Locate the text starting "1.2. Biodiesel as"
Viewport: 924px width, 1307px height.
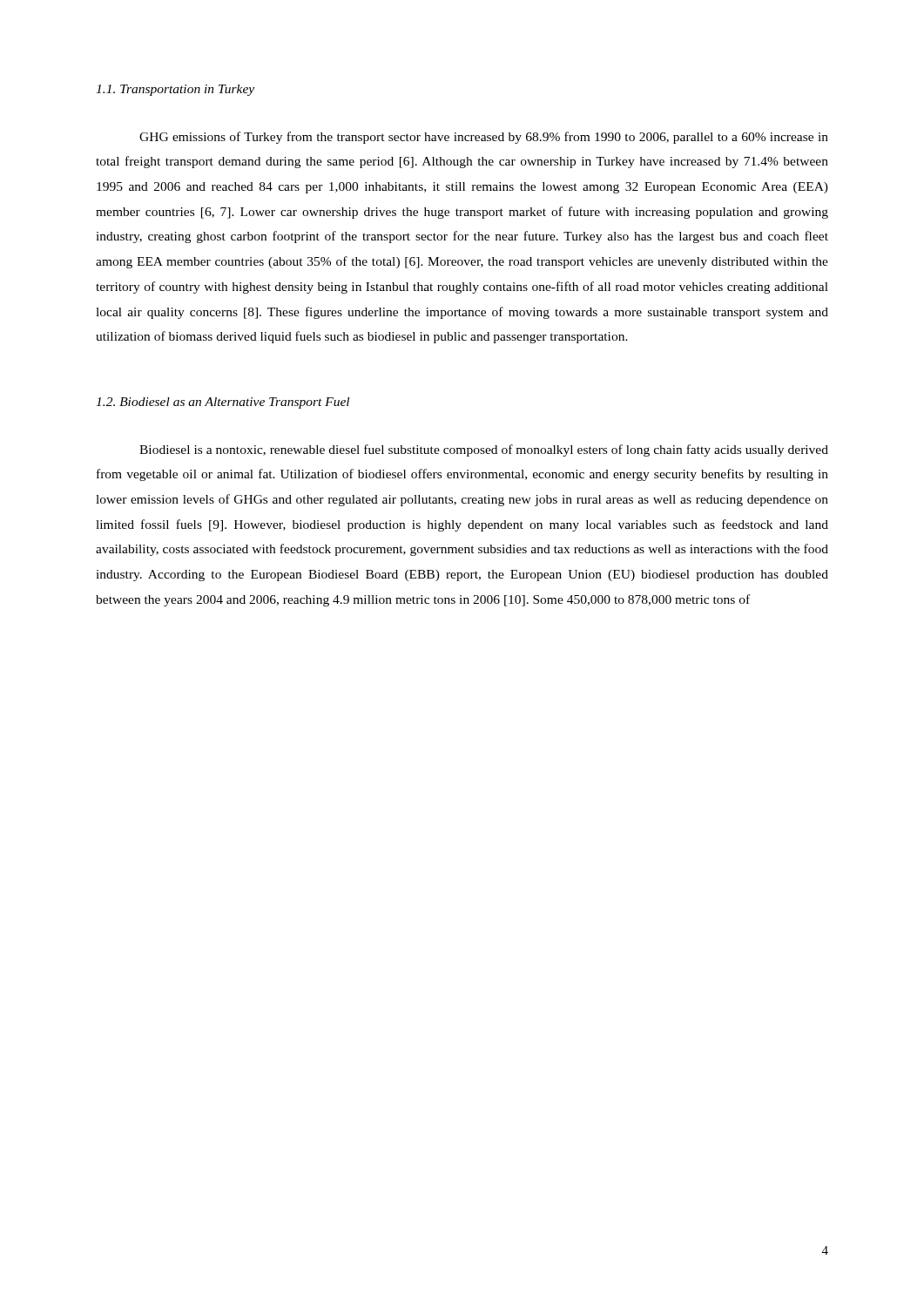223,401
